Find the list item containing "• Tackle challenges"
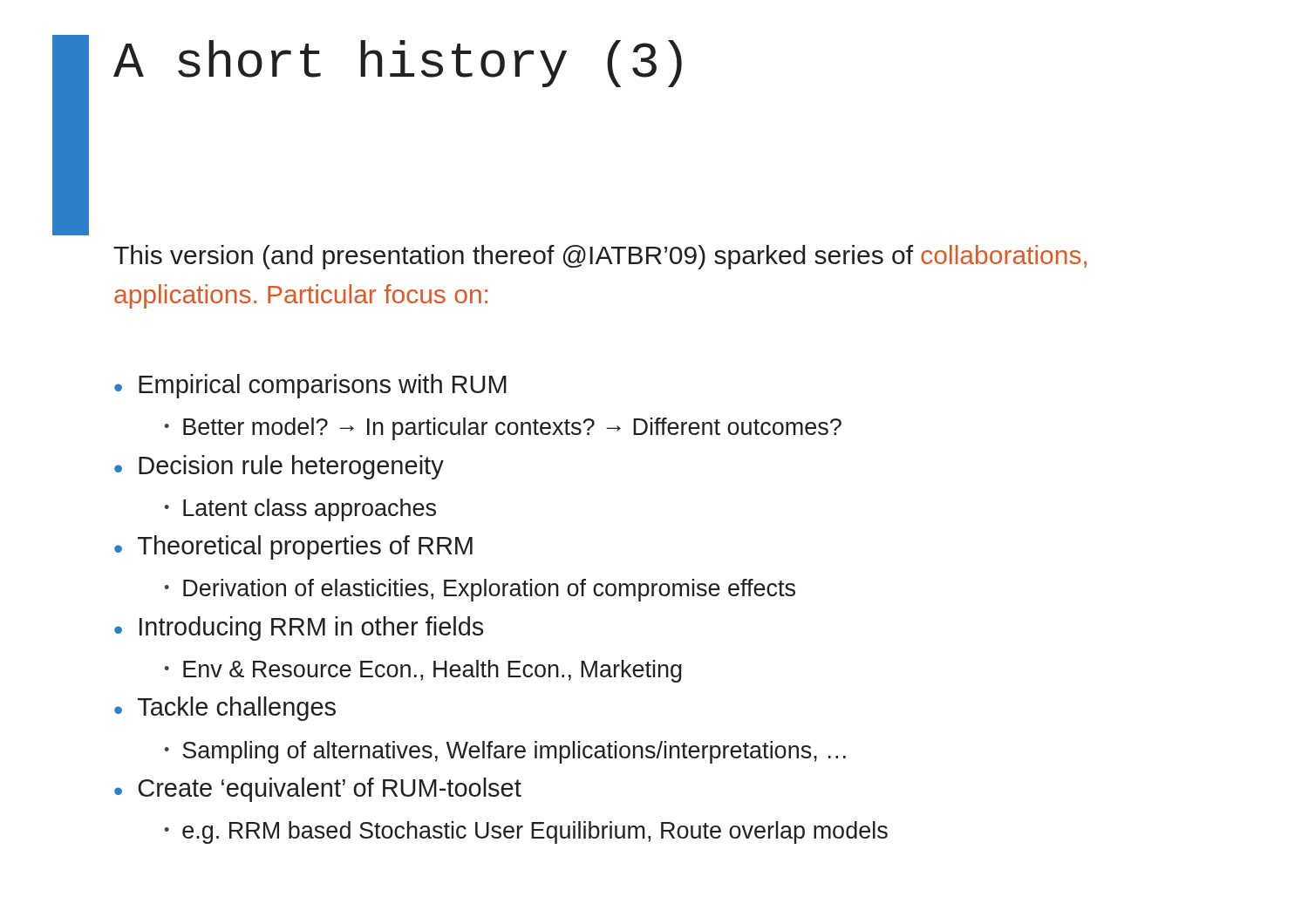The image size is (1308, 924). click(x=225, y=709)
